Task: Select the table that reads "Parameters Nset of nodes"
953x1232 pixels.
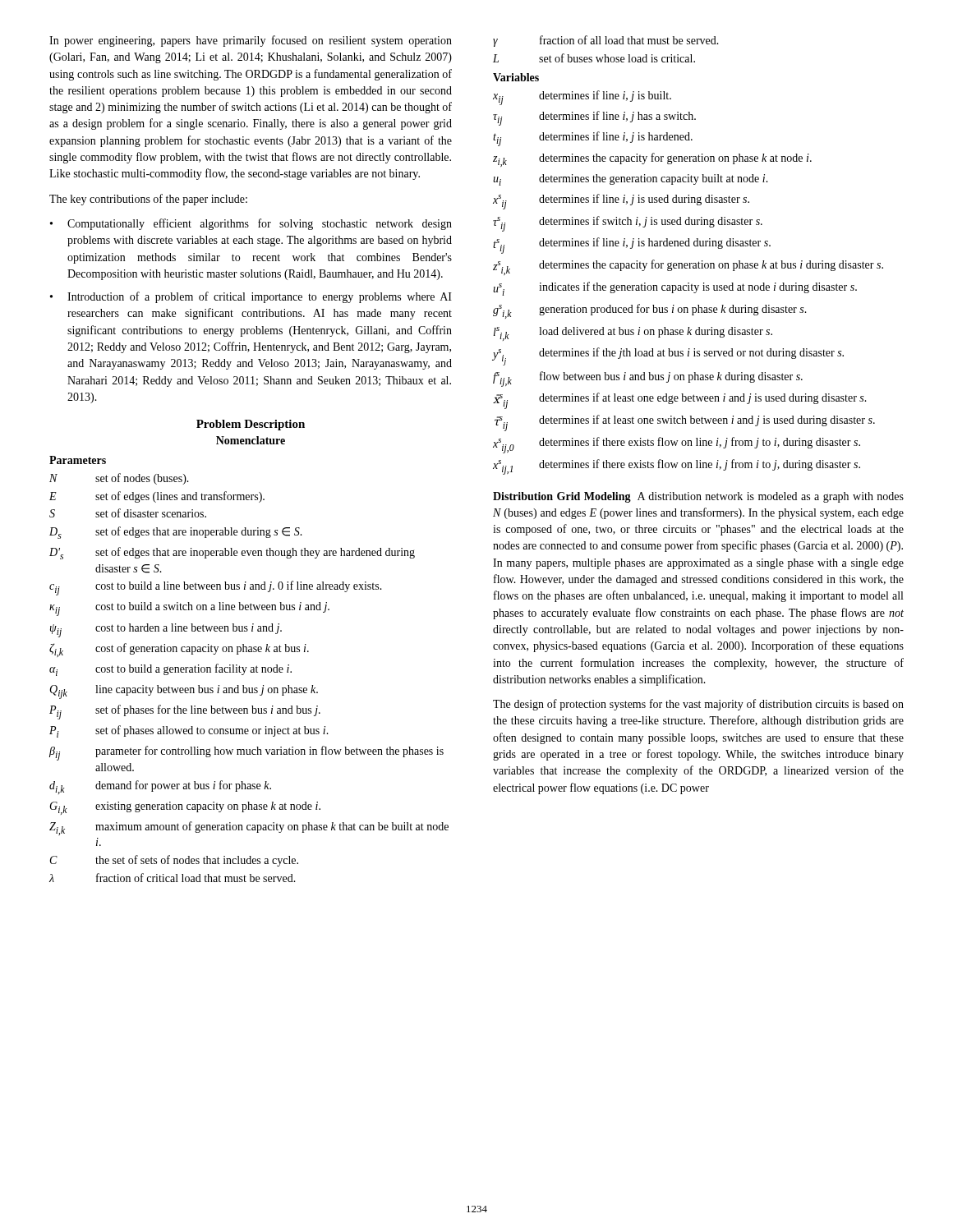Action: coord(251,670)
